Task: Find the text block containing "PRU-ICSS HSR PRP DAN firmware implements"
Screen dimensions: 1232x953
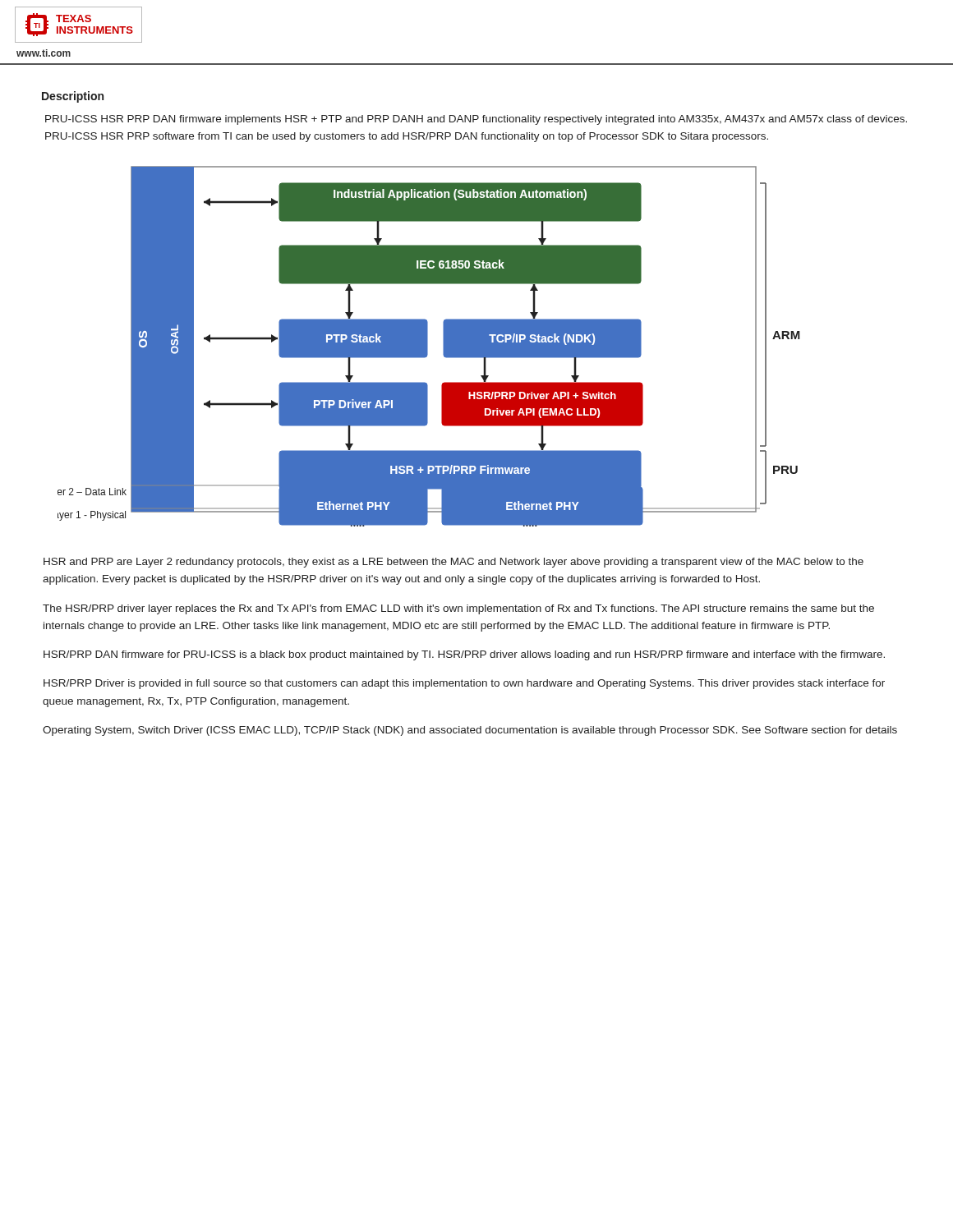Action: (x=476, y=127)
